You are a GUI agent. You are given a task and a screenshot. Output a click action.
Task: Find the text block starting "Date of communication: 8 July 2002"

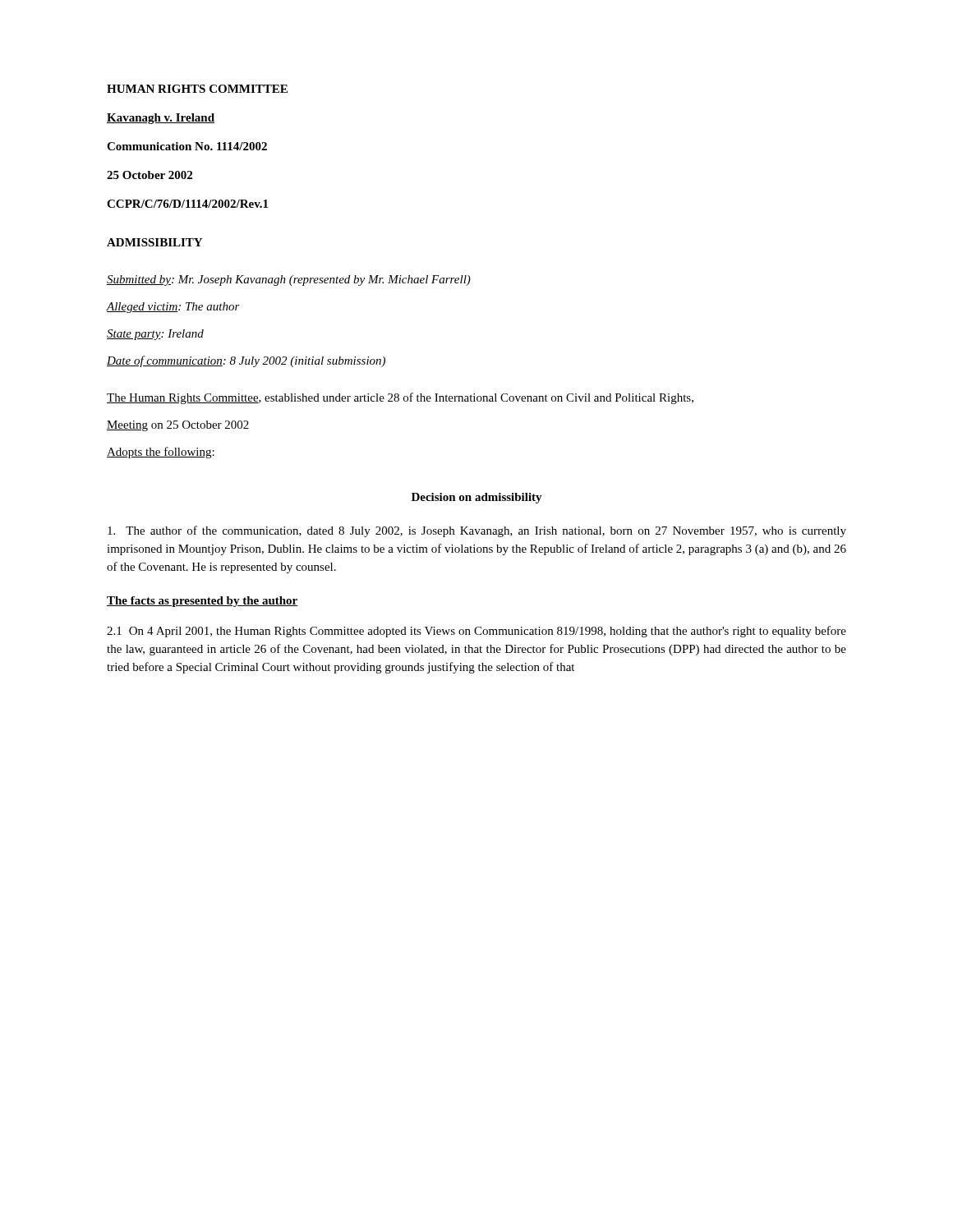click(x=246, y=361)
